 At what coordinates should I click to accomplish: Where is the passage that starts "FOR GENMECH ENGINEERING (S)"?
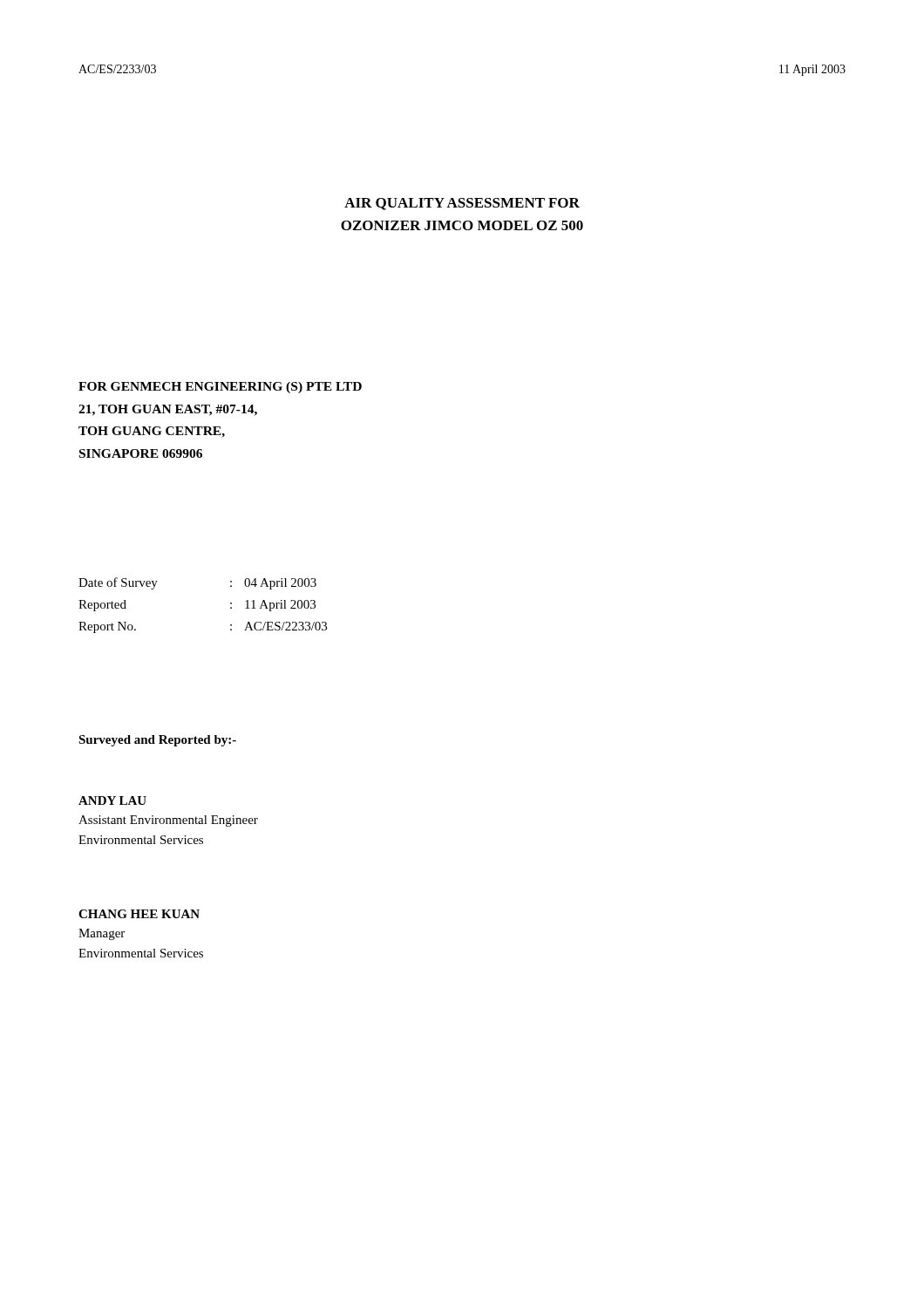pyautogui.click(x=220, y=420)
